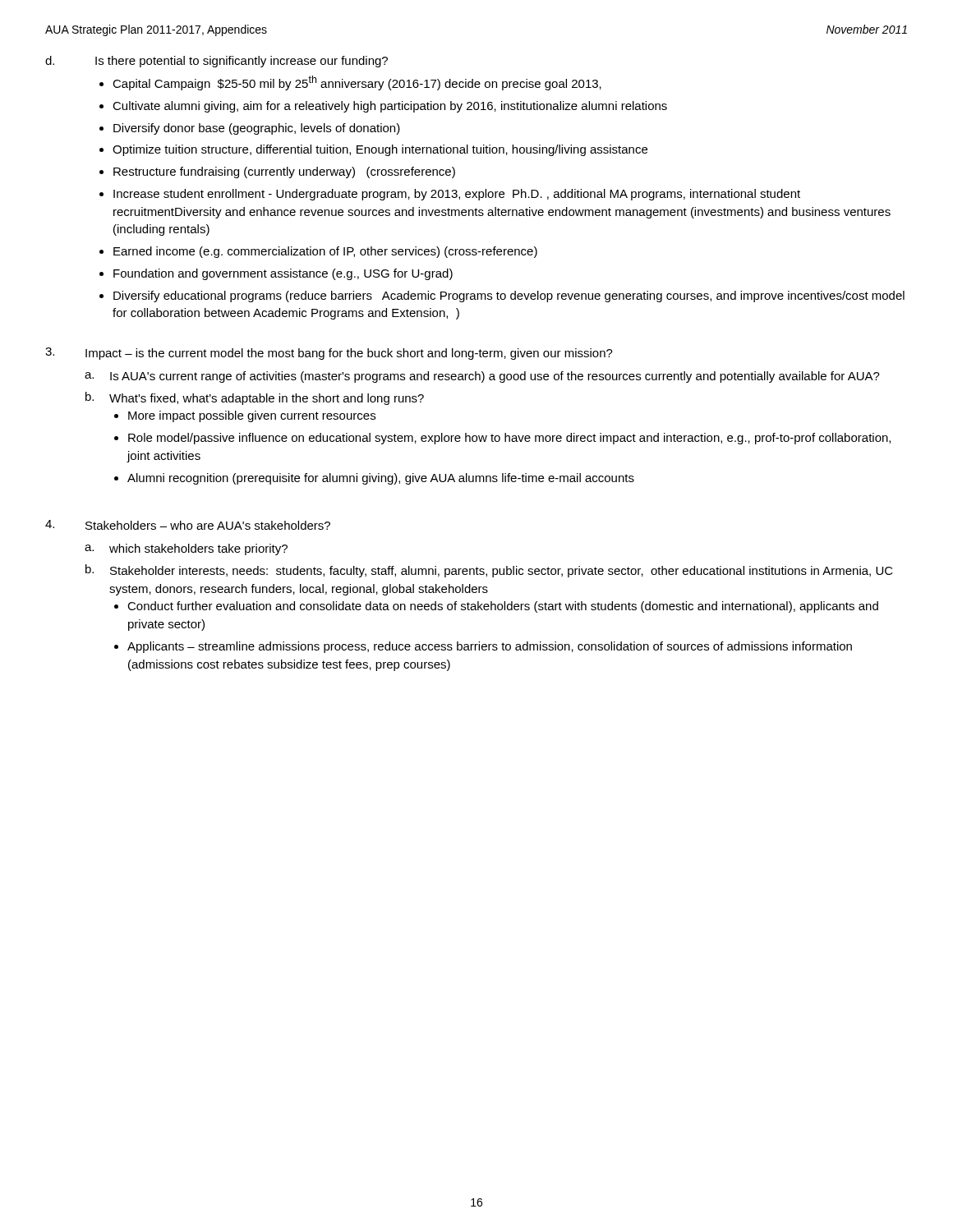Find the passage starting "Role model/passive influence on educational system,"
The width and height of the screenshot is (953, 1232).
click(510, 446)
